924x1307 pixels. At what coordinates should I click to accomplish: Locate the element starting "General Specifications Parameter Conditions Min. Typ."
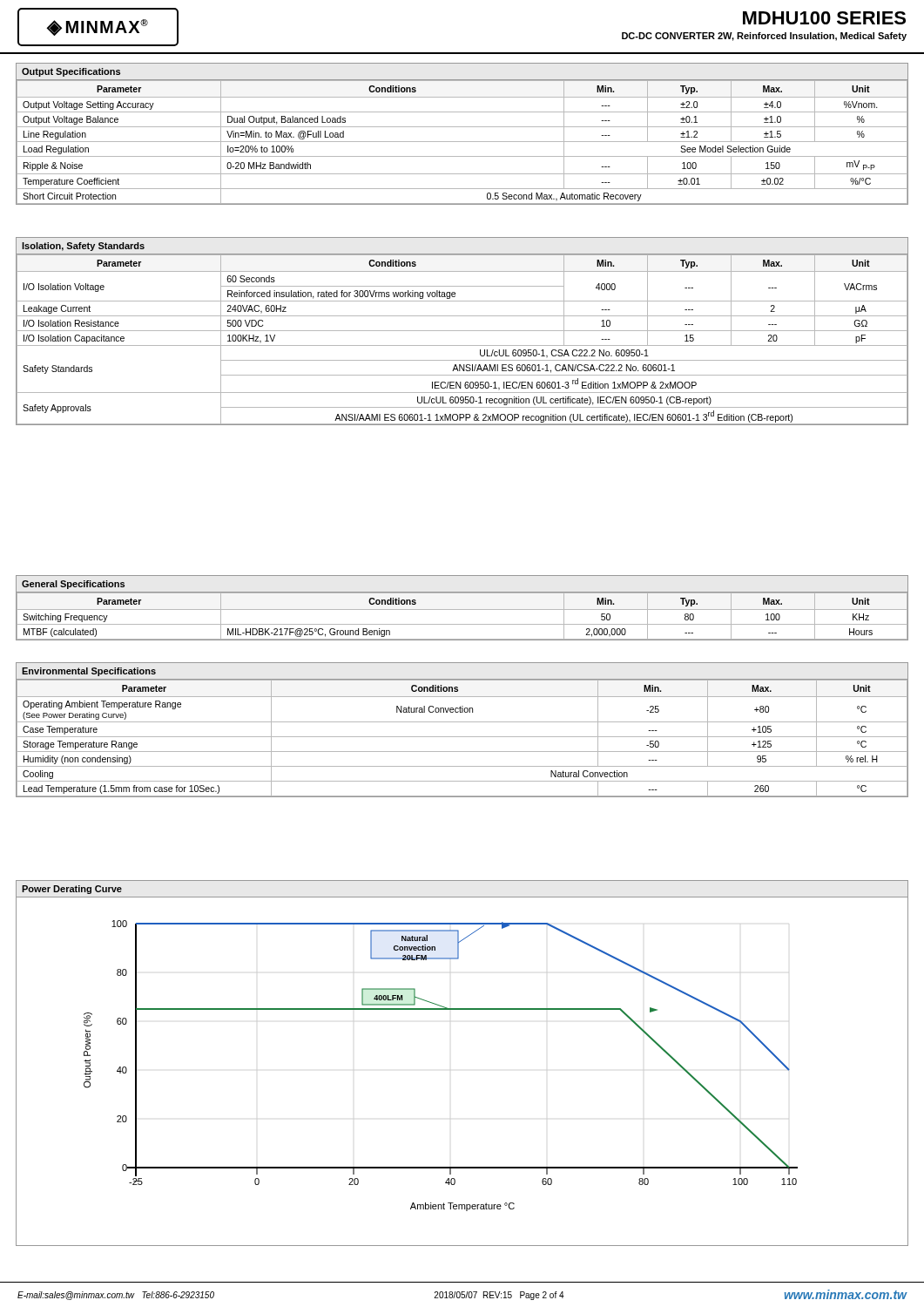462,608
